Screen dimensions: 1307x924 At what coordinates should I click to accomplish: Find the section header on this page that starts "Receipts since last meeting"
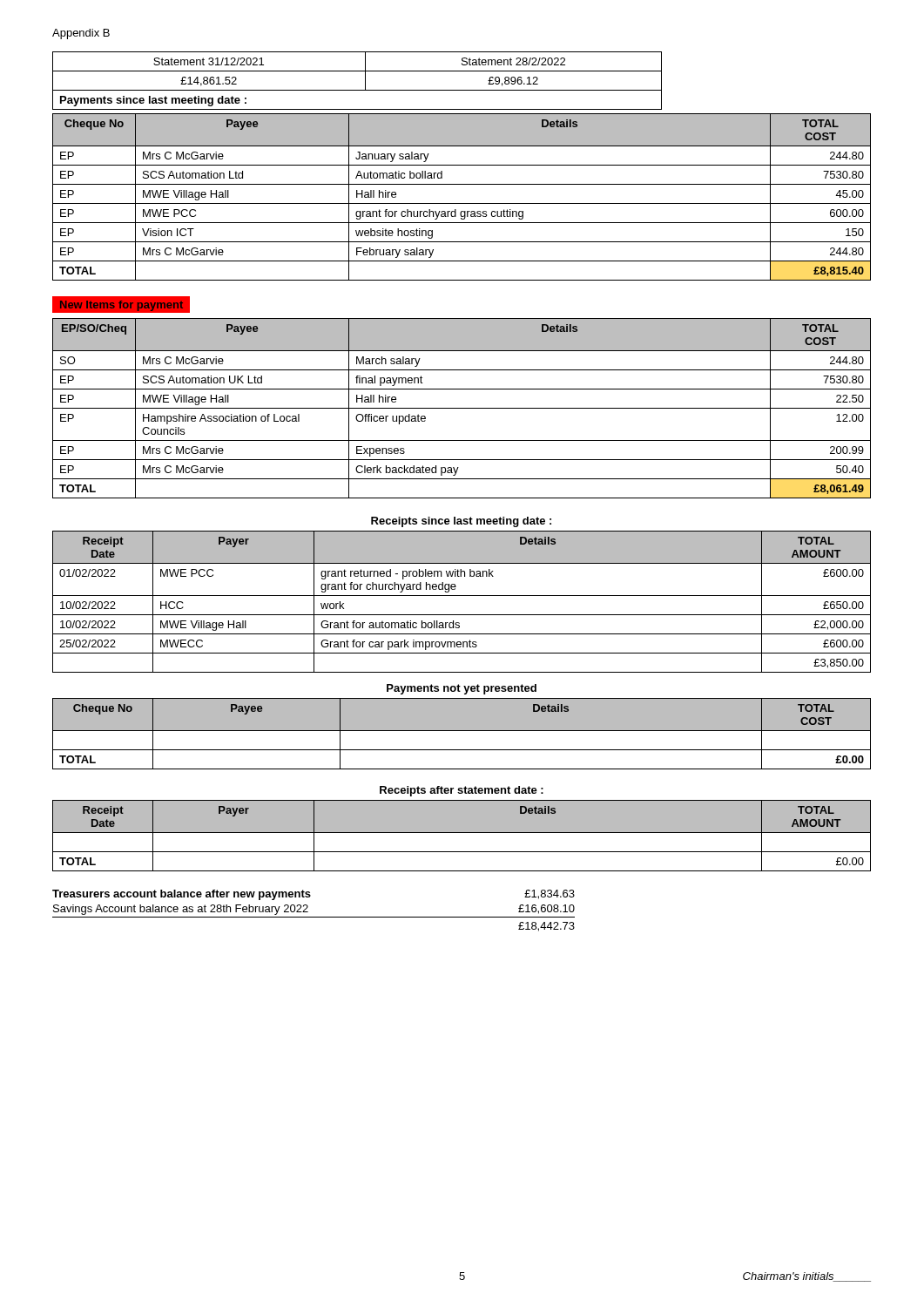(462, 521)
